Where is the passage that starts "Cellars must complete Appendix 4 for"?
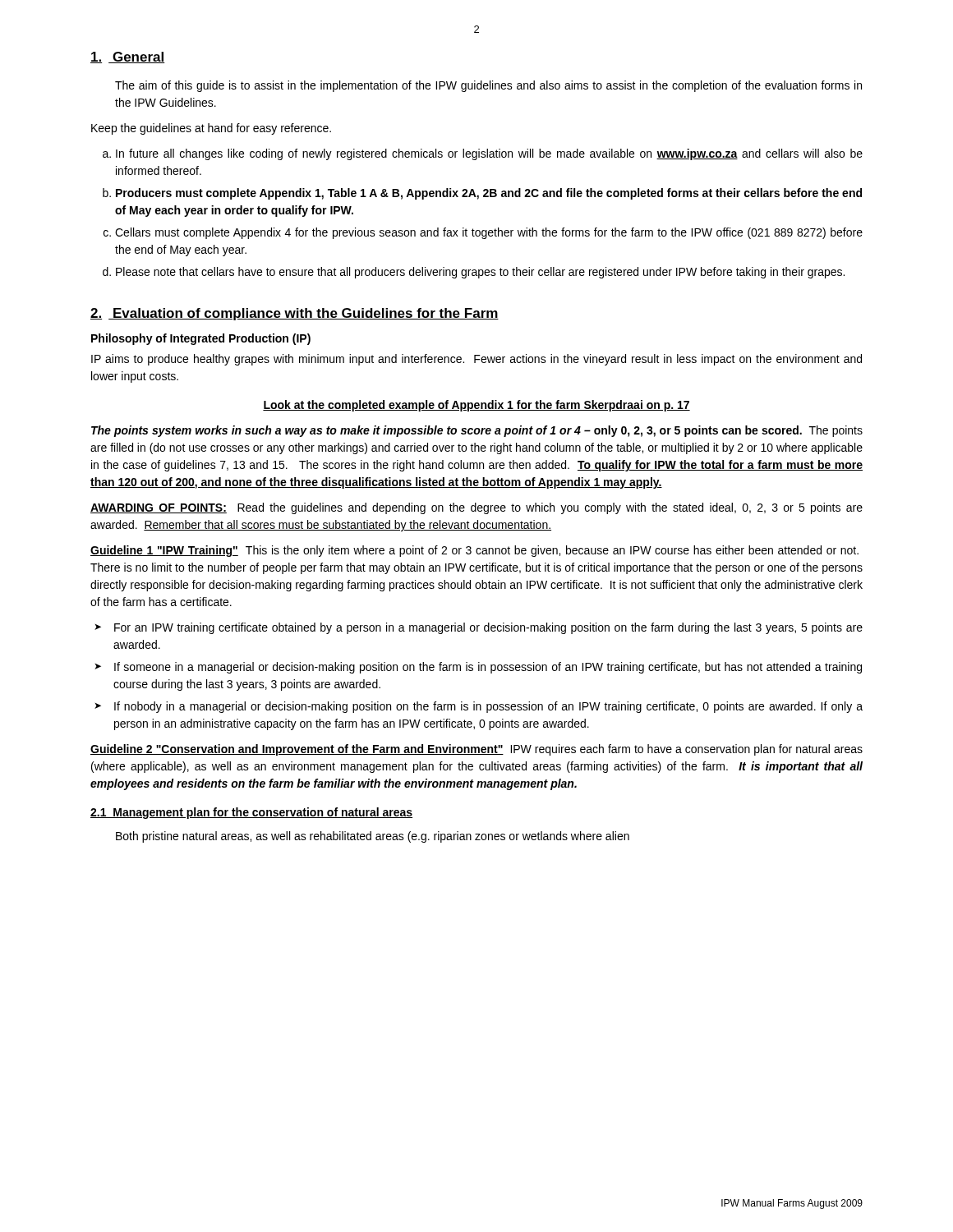Image resolution: width=953 pixels, height=1232 pixels. [489, 241]
